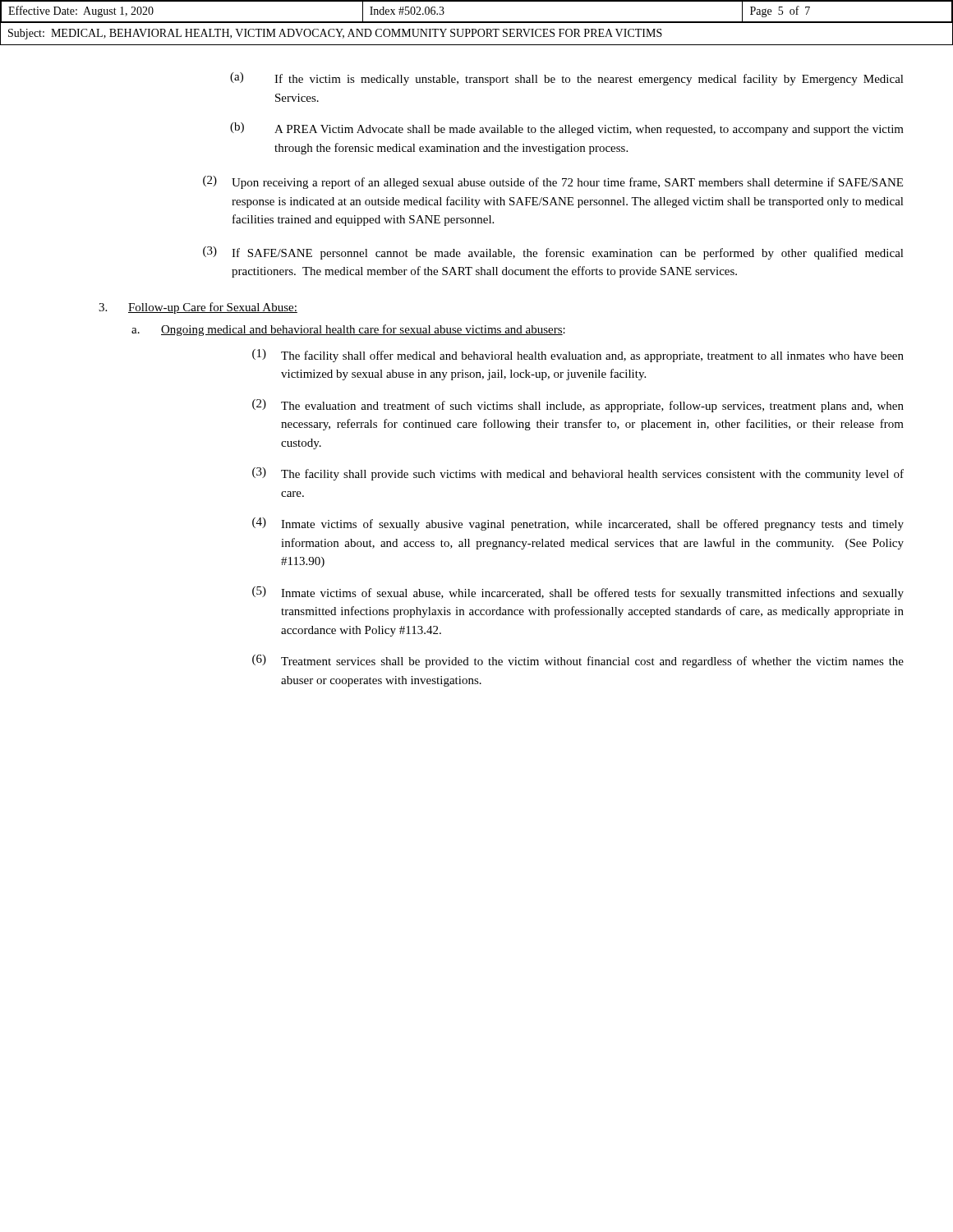Point to the region starting "a. Ongoing medical and behavioral health care for"

[349, 329]
